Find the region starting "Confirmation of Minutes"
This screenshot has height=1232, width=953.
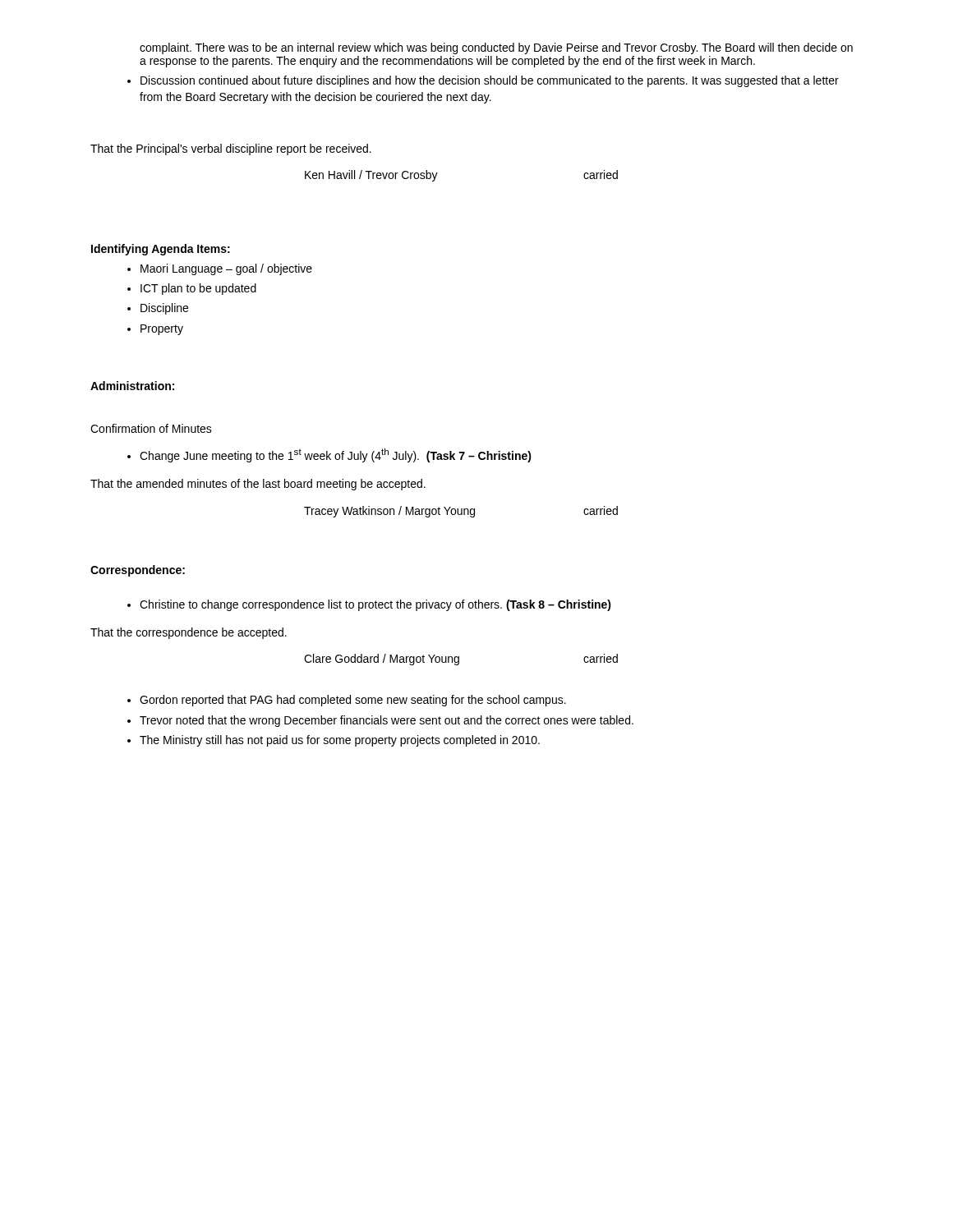click(x=151, y=429)
